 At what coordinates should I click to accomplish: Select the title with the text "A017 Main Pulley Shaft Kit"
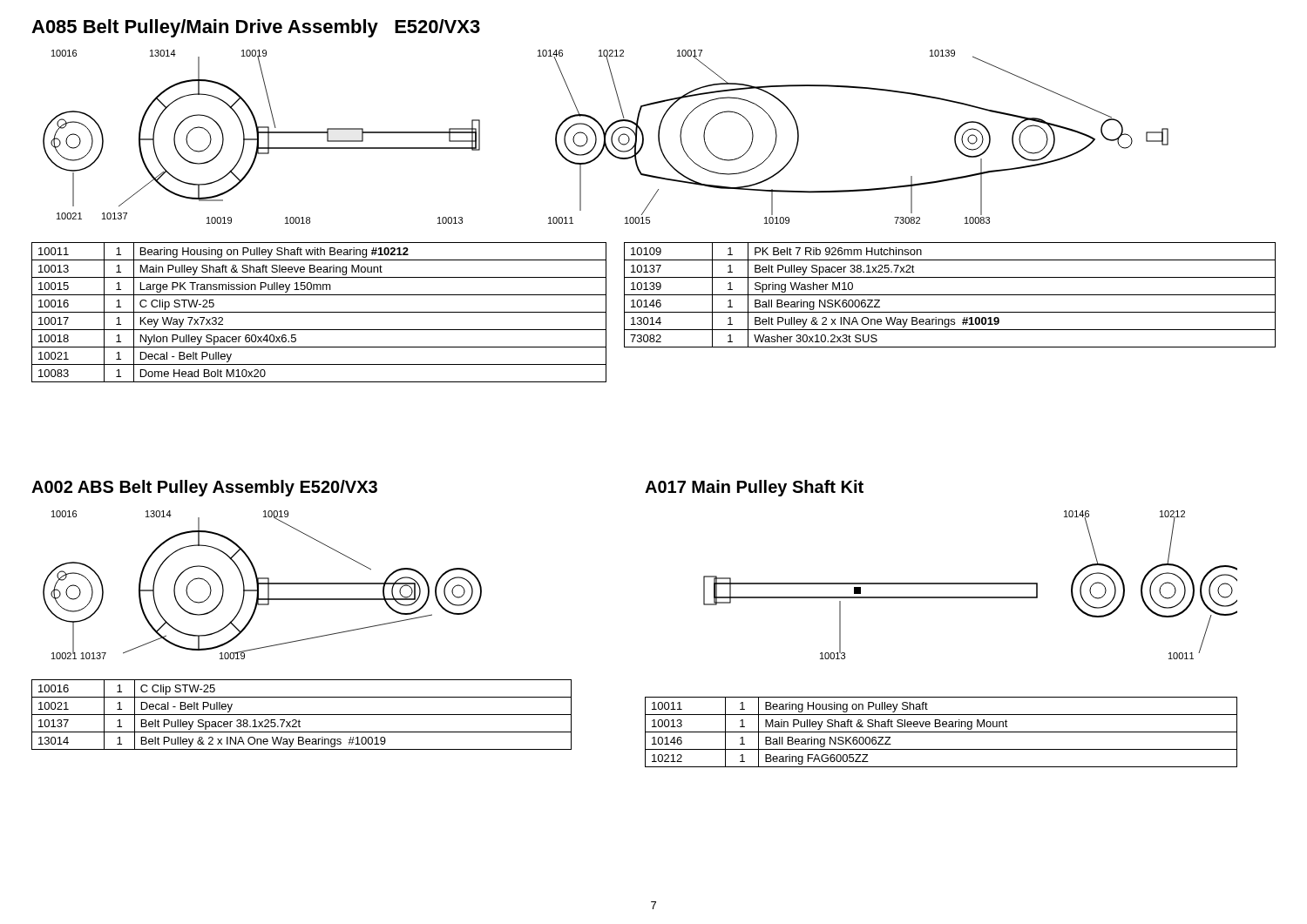tap(754, 487)
